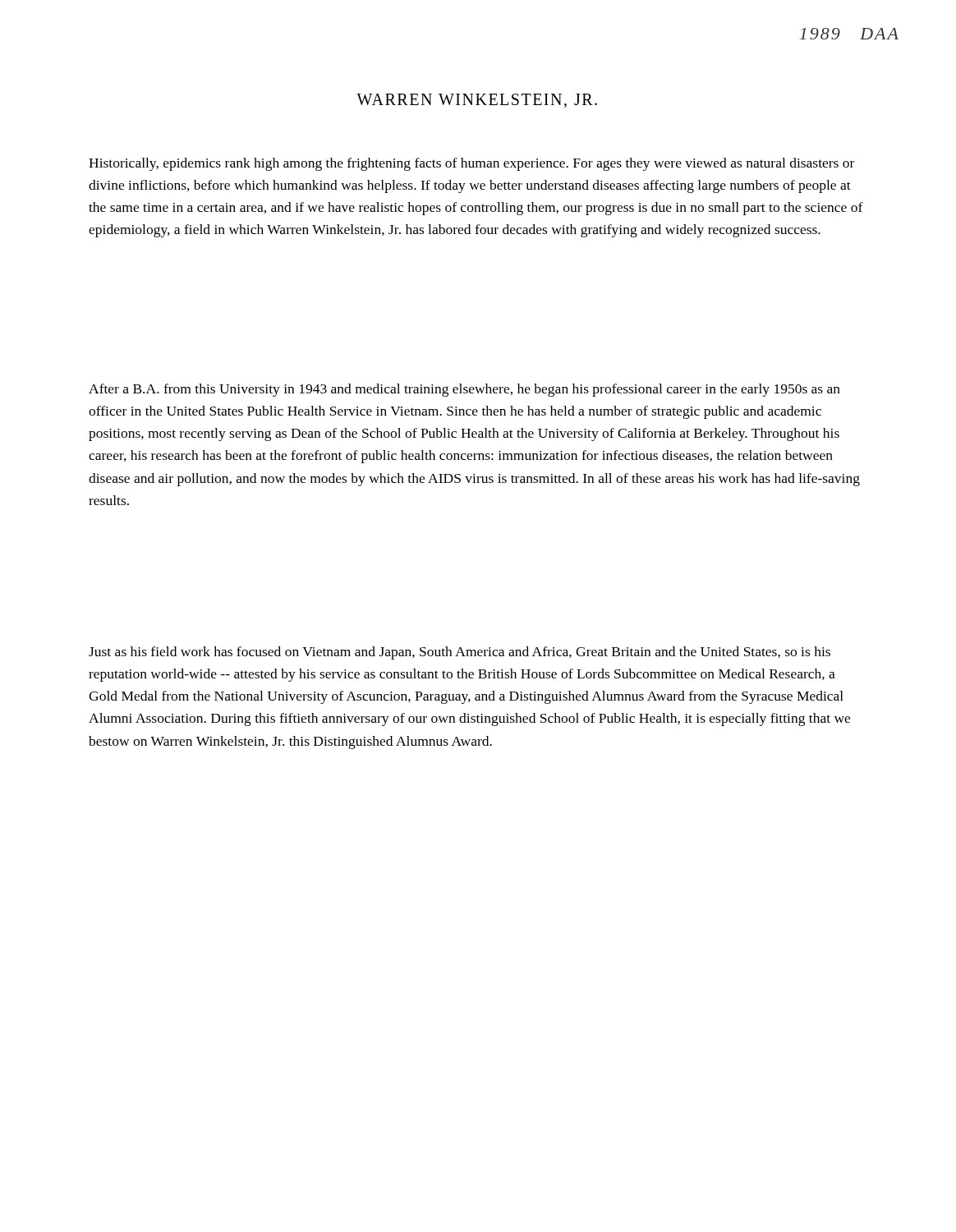This screenshot has height=1232, width=956.
Task: Find the block on this page that starts "Historically, epidemics rank high among the frightening facts"
Action: pyautogui.click(x=476, y=196)
